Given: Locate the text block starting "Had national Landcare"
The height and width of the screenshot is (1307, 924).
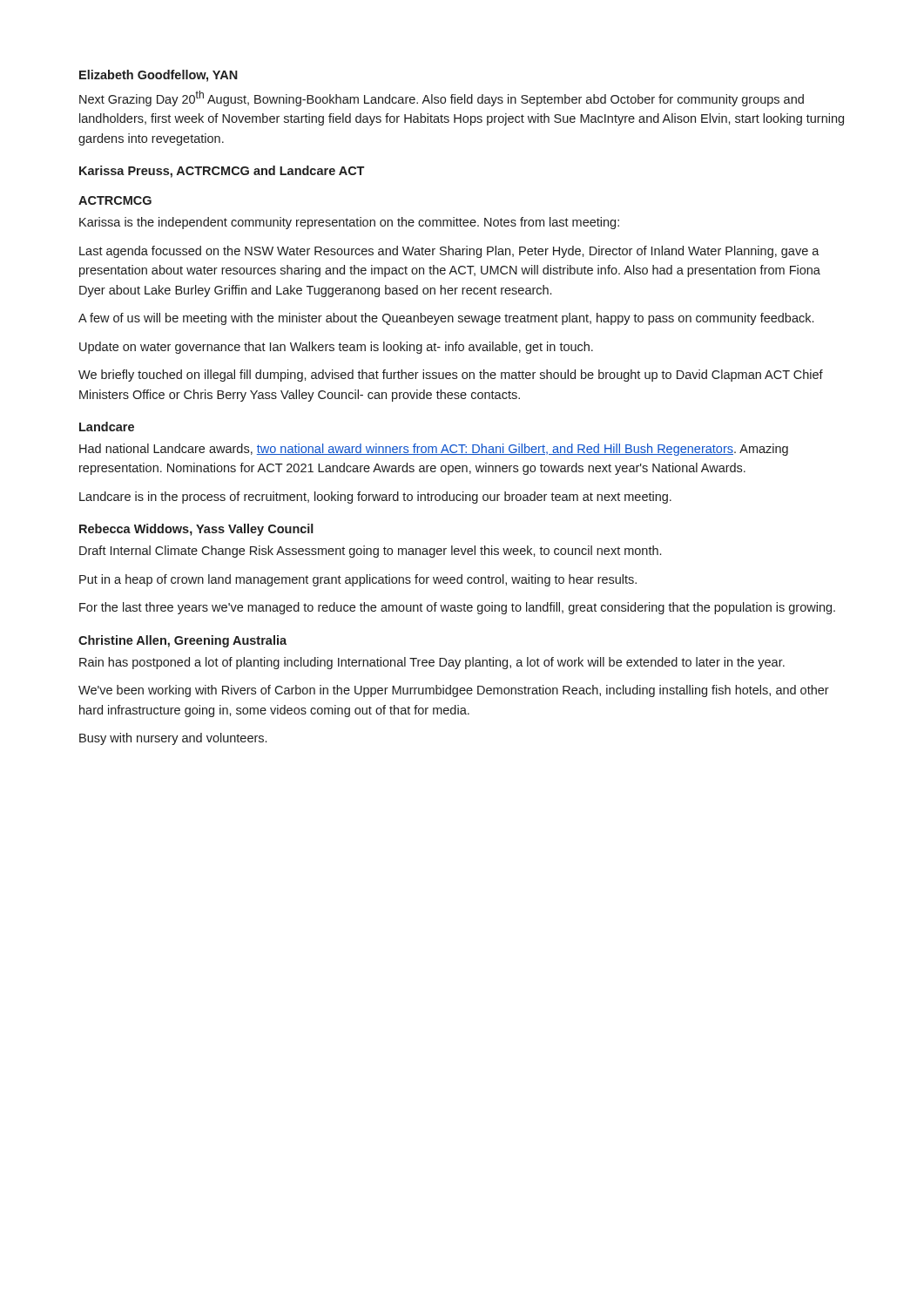Looking at the screenshot, I should coord(434,458).
